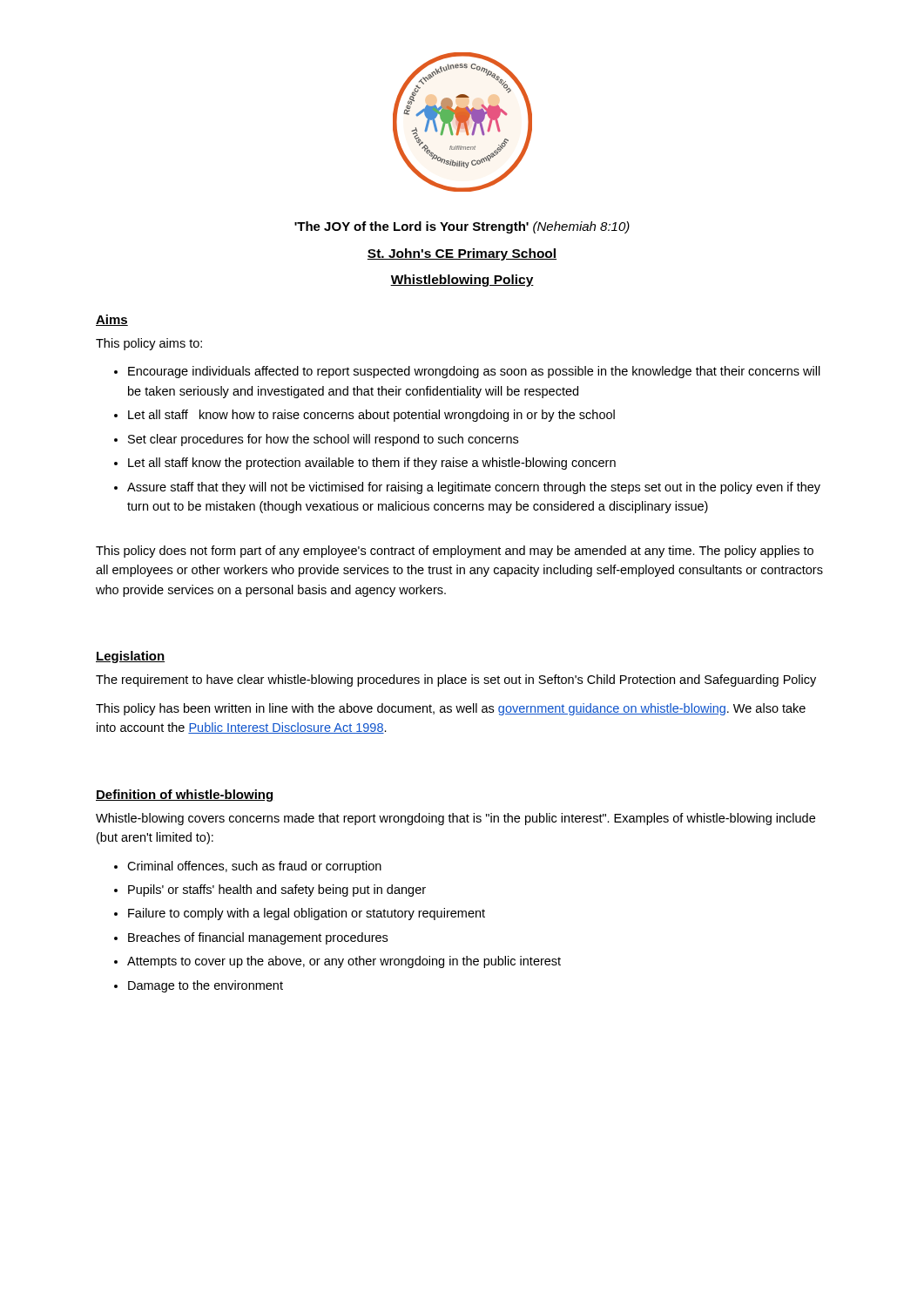Image resolution: width=924 pixels, height=1307 pixels.
Task: Find the block on this page that starts "Let all staff know how"
Action: click(371, 415)
